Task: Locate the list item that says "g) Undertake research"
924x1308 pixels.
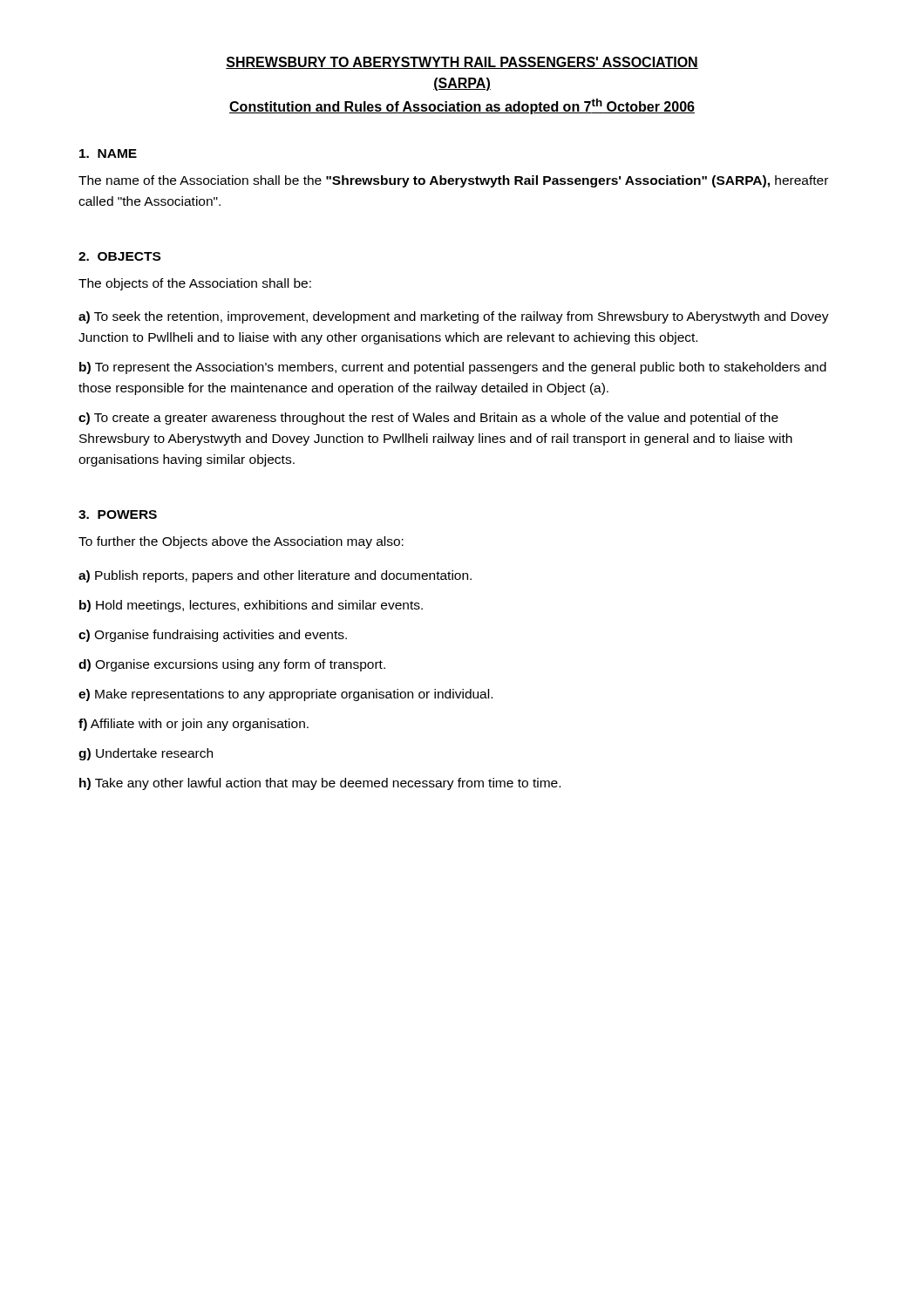Action: pos(146,753)
